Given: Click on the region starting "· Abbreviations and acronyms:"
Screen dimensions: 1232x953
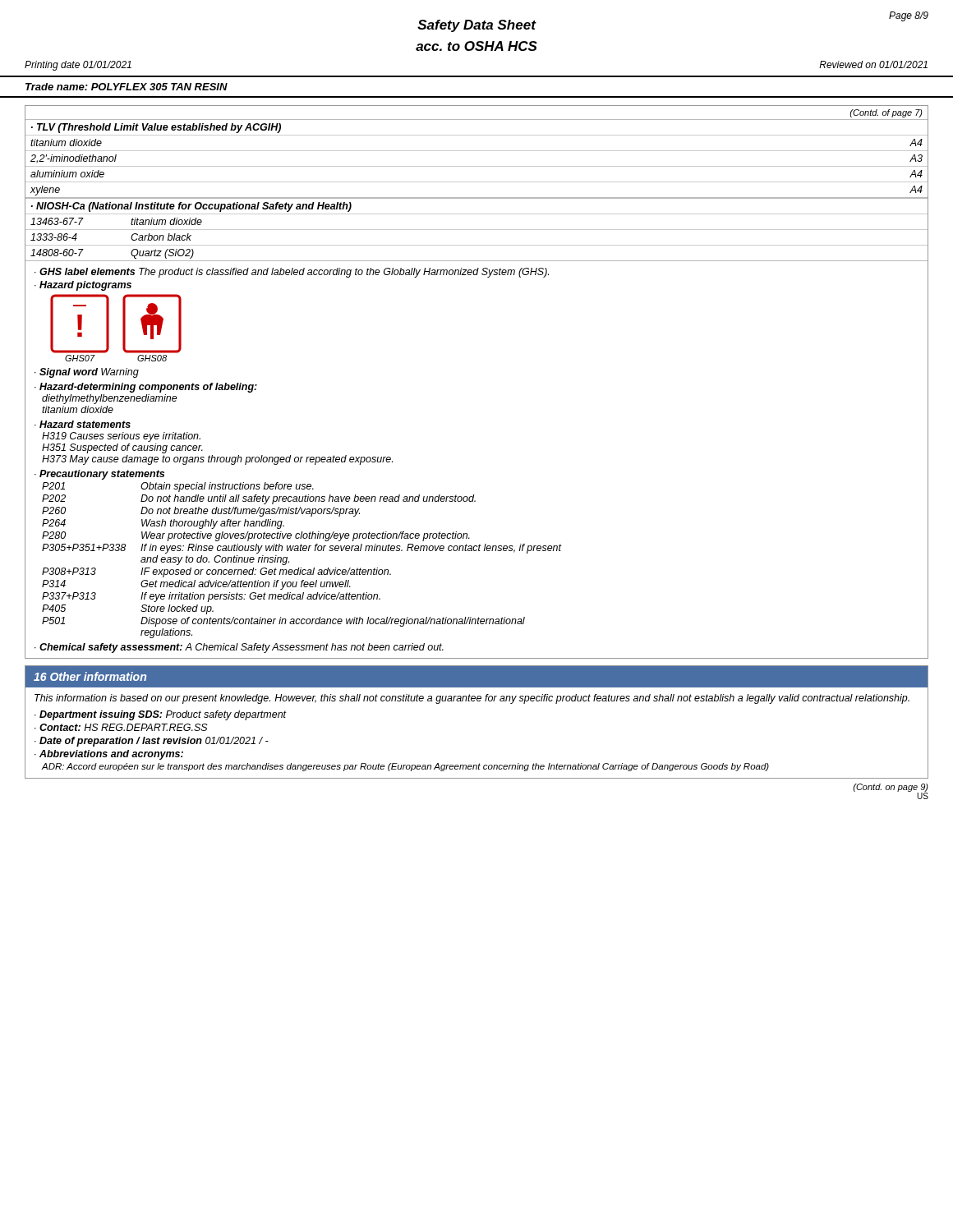Looking at the screenshot, I should (109, 754).
